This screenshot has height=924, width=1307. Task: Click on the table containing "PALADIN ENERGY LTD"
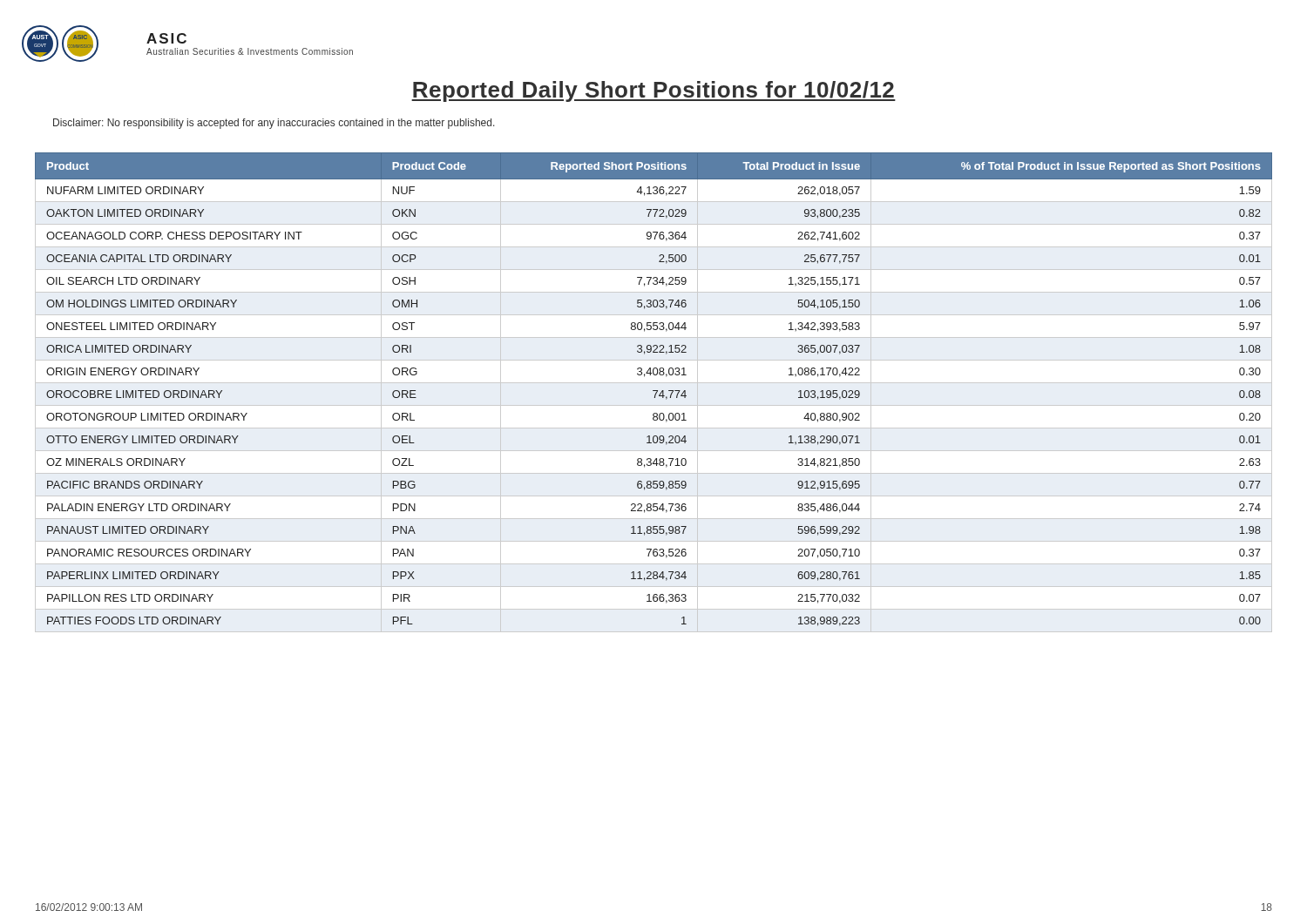point(654,392)
